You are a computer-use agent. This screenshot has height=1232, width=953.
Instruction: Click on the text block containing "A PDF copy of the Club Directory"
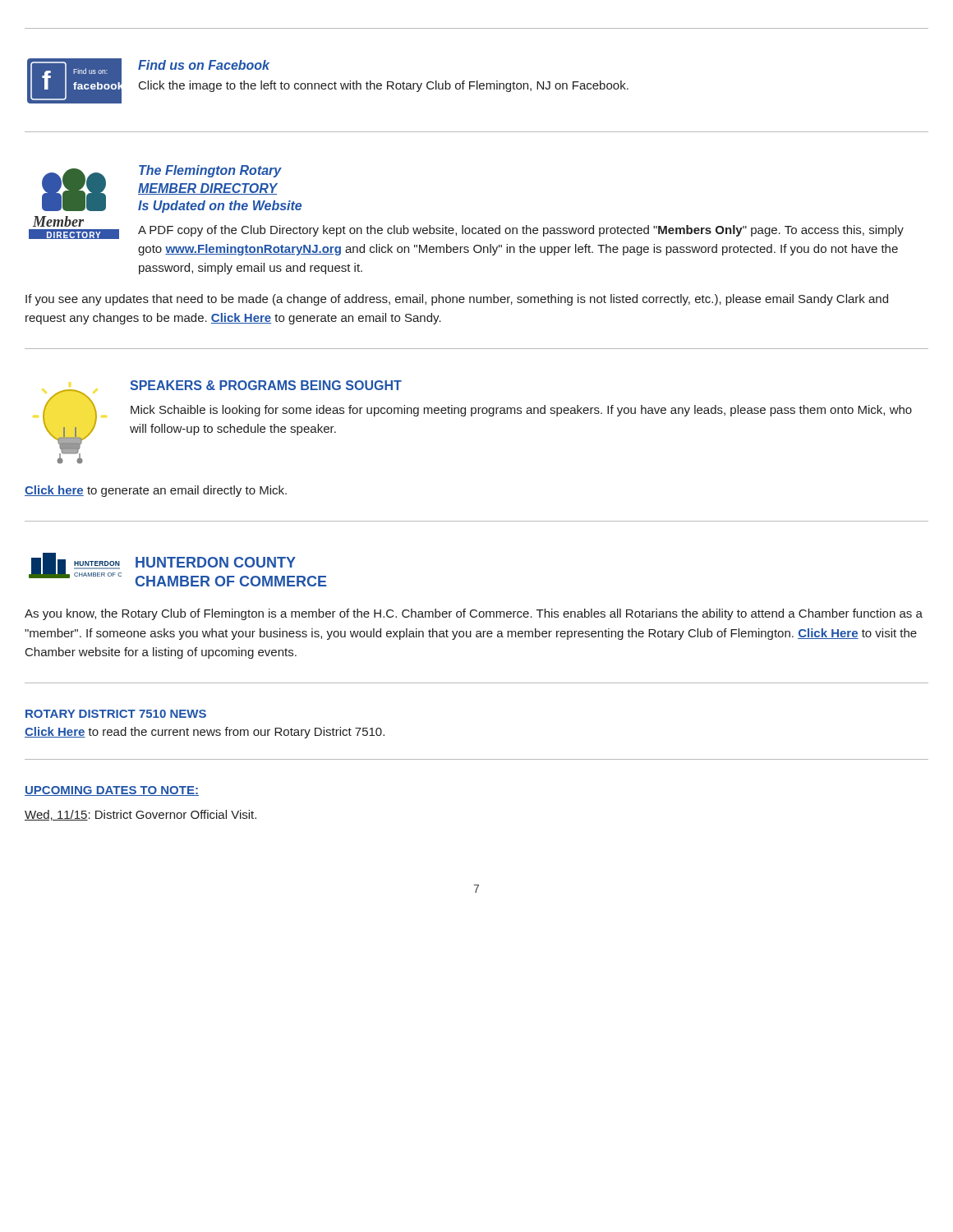pyautogui.click(x=521, y=248)
